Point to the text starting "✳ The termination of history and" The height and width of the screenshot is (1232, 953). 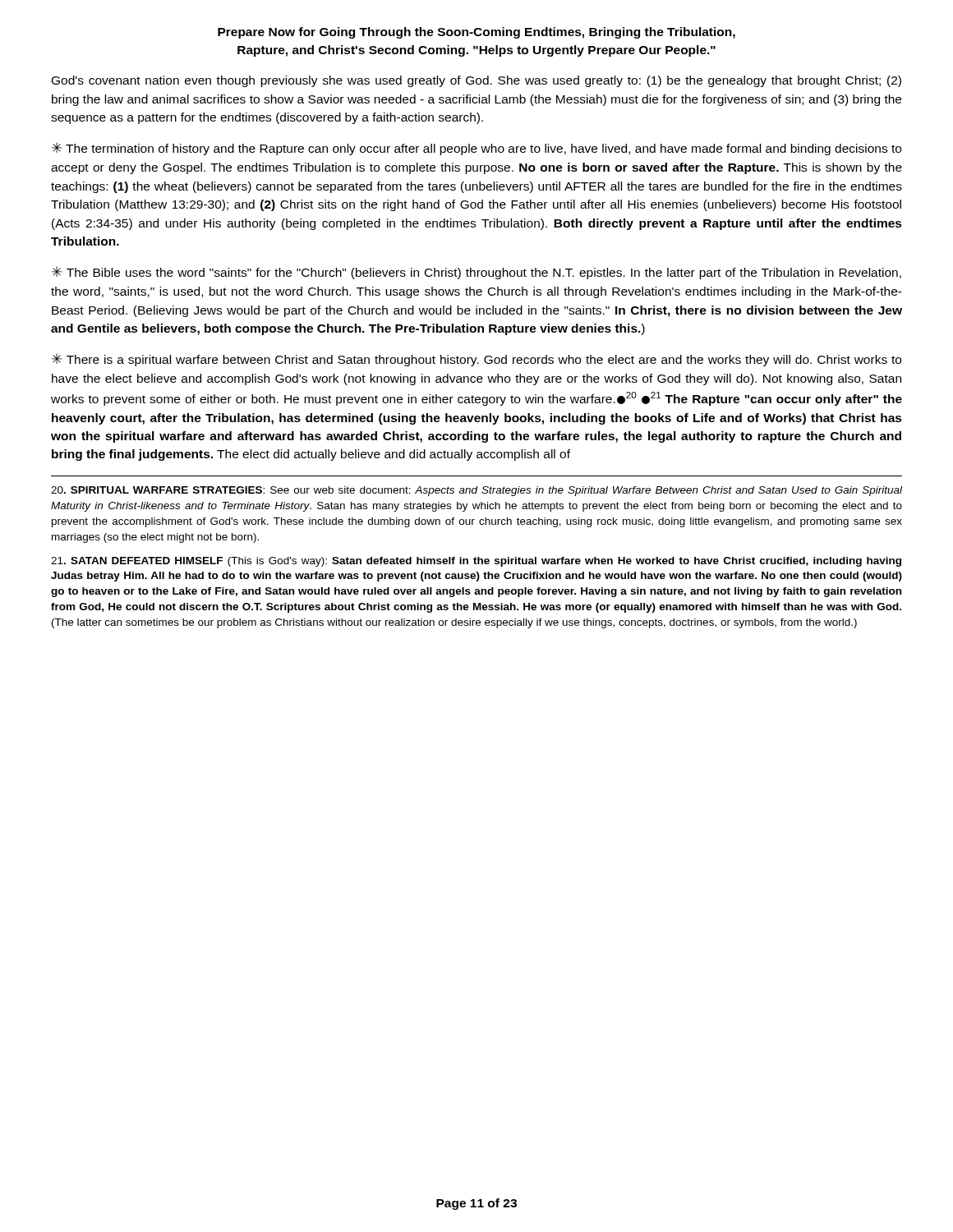click(x=476, y=194)
